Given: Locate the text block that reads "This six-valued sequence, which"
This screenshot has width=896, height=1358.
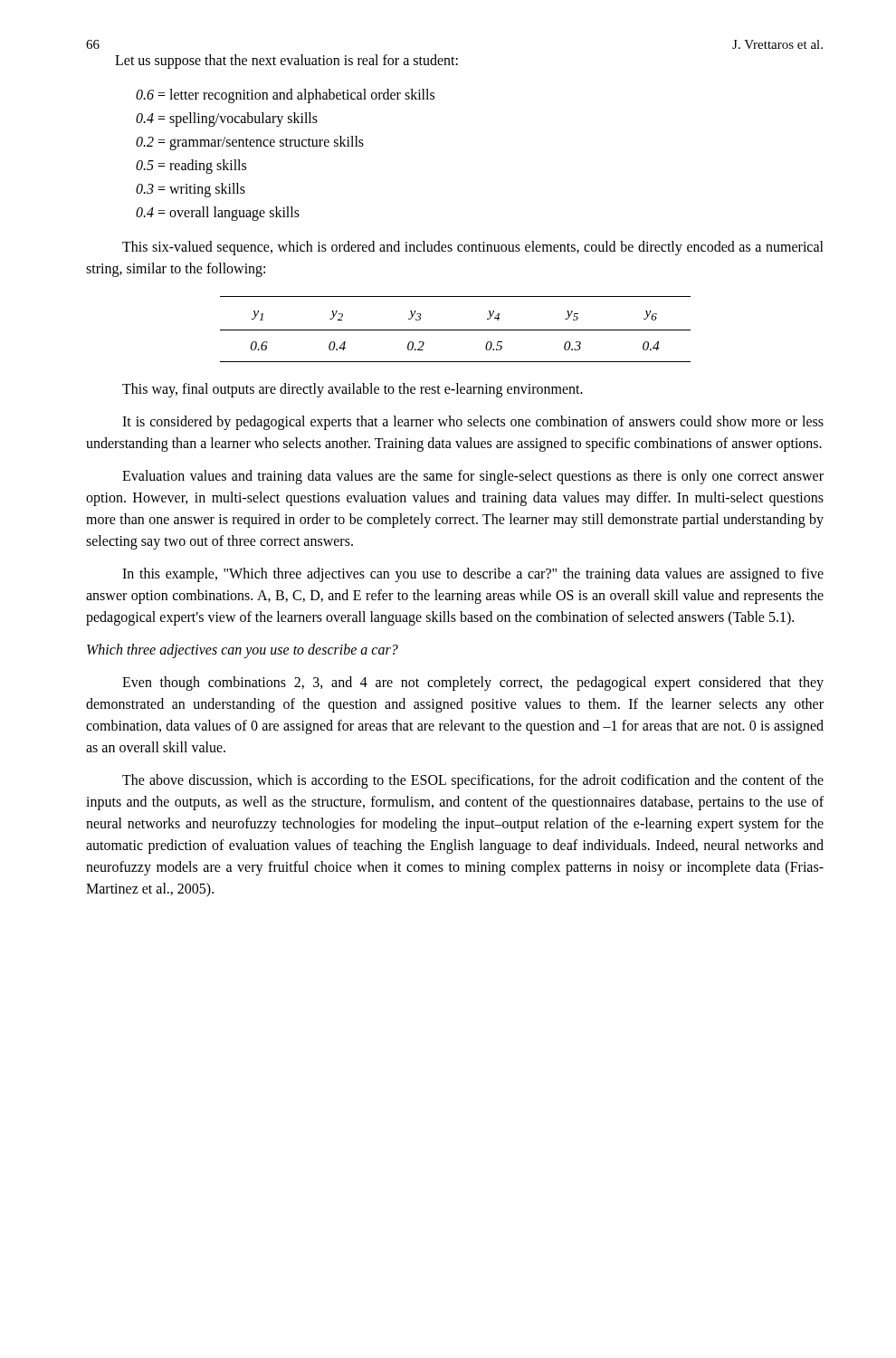Looking at the screenshot, I should tap(455, 258).
